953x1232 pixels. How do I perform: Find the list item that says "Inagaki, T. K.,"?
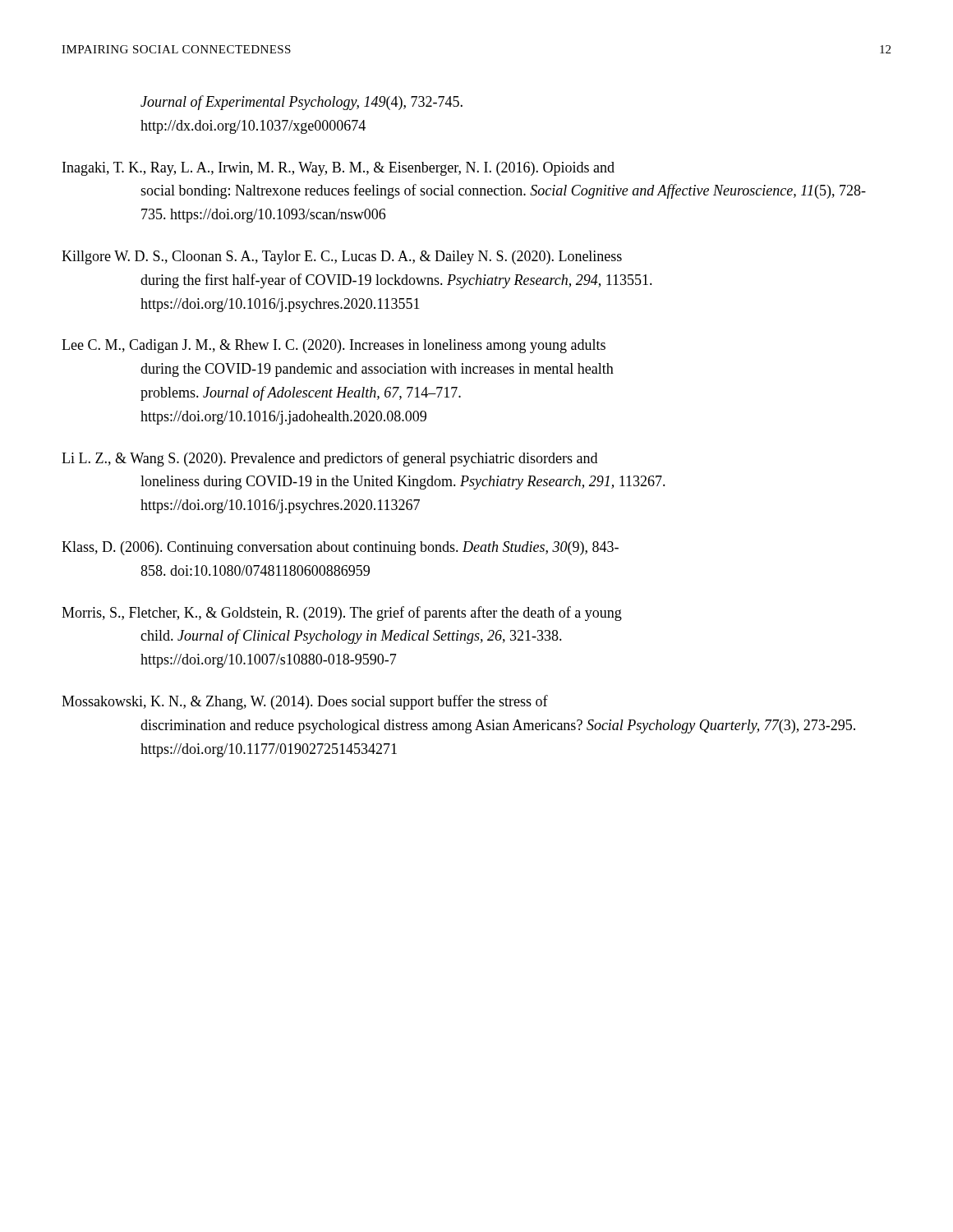[476, 191]
